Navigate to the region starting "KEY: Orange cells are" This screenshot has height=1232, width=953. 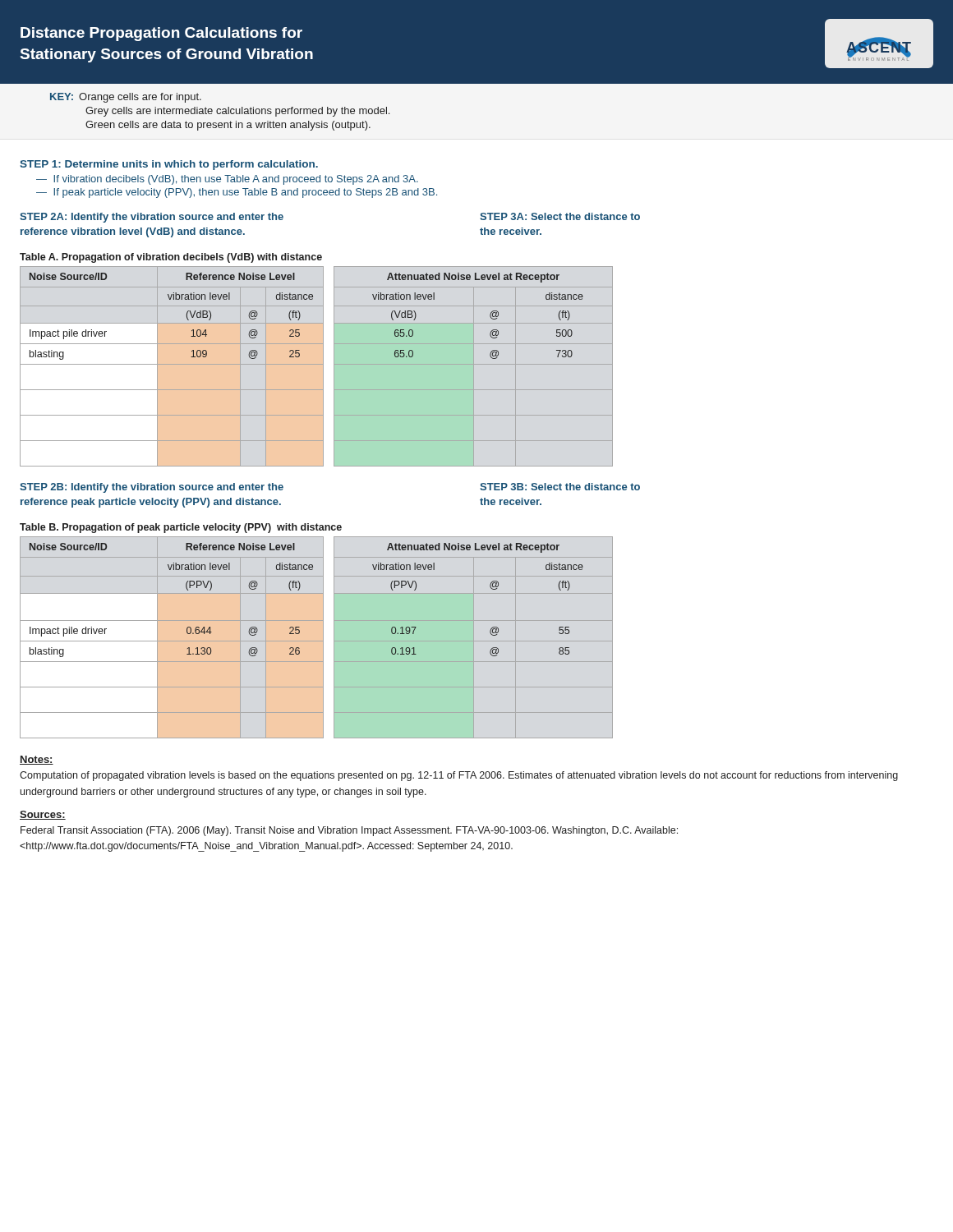coord(126,96)
